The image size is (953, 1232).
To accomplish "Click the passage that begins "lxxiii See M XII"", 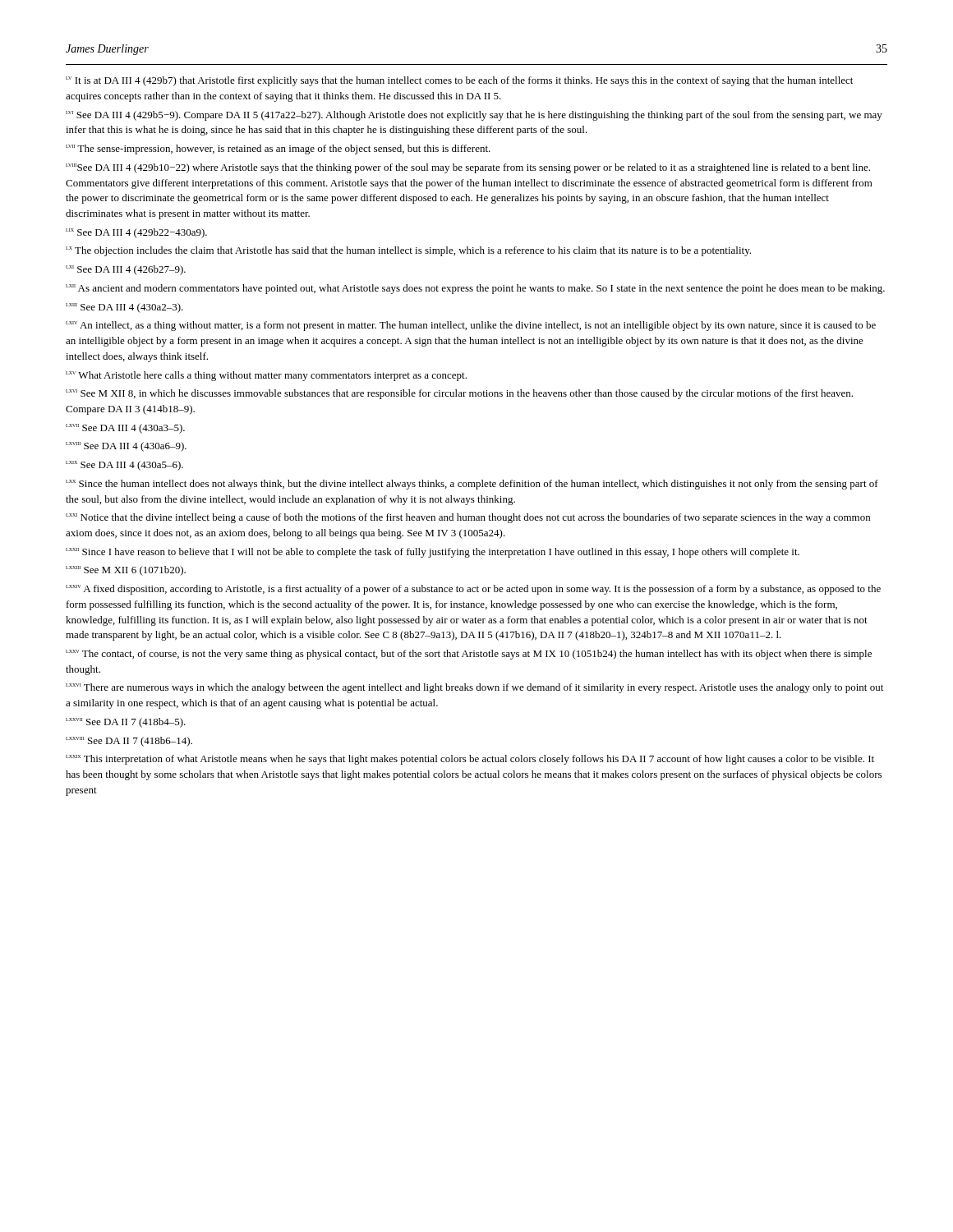I will [126, 569].
